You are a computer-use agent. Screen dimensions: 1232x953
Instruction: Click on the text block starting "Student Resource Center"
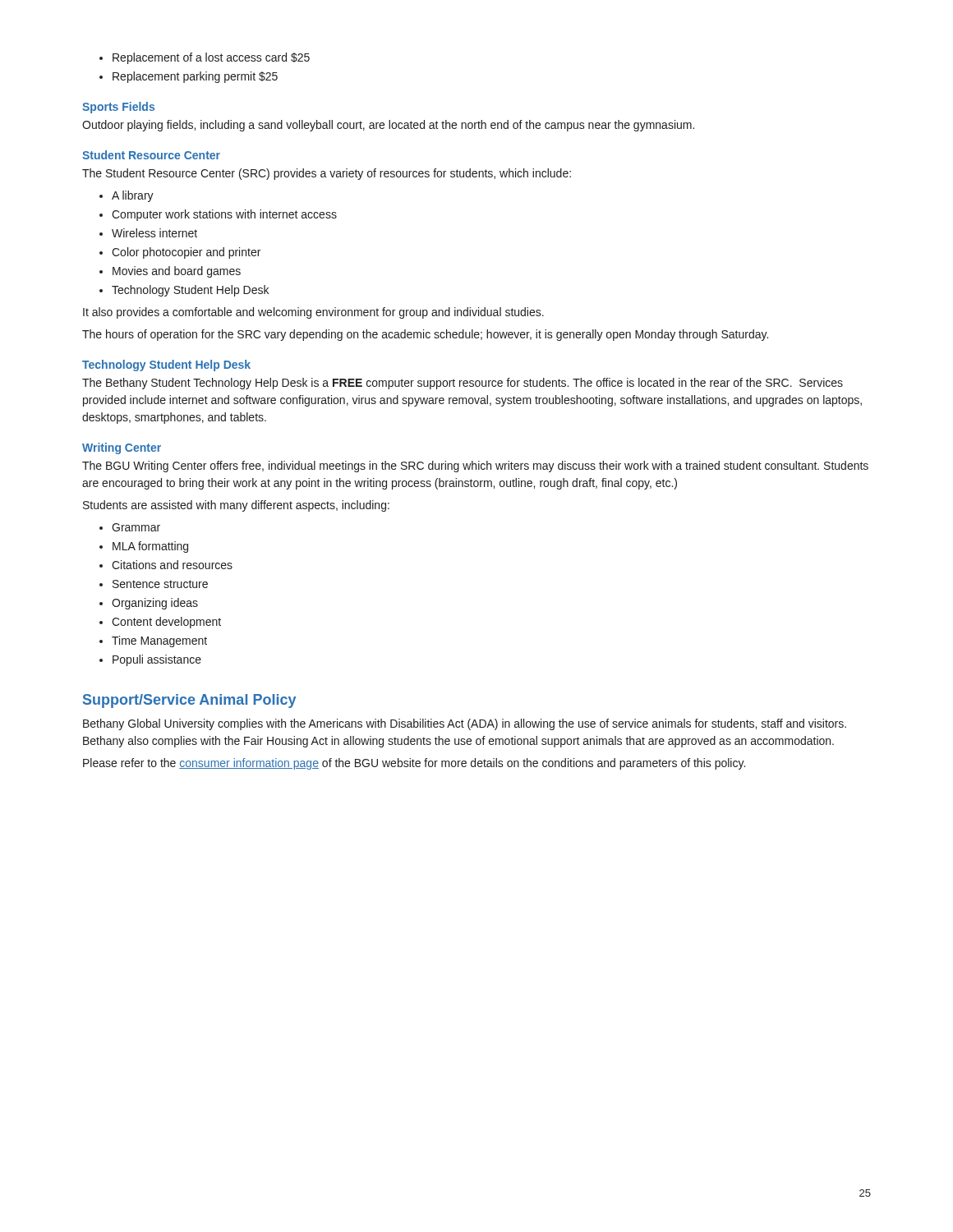(151, 155)
